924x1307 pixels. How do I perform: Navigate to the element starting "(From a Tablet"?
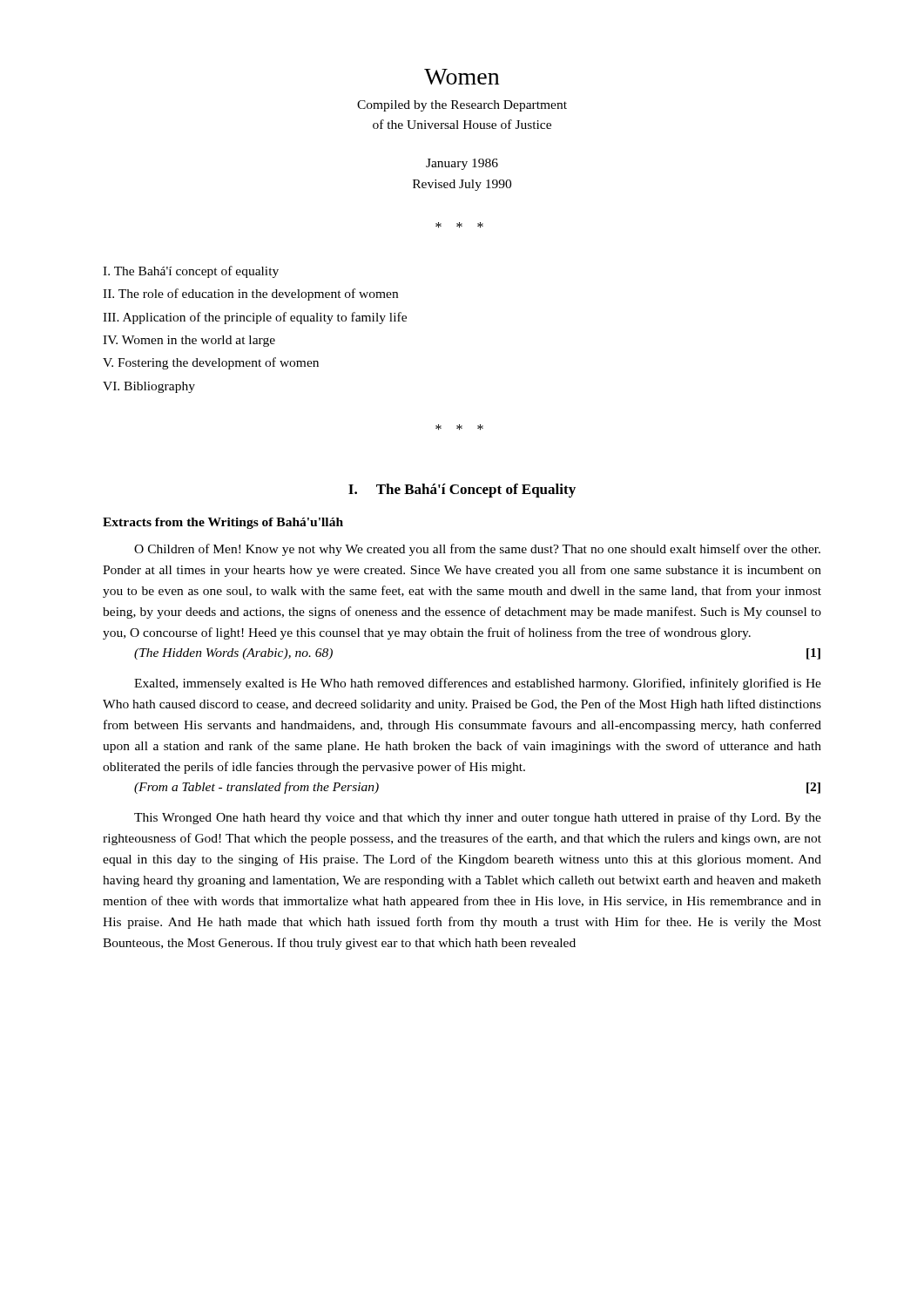pos(259,787)
